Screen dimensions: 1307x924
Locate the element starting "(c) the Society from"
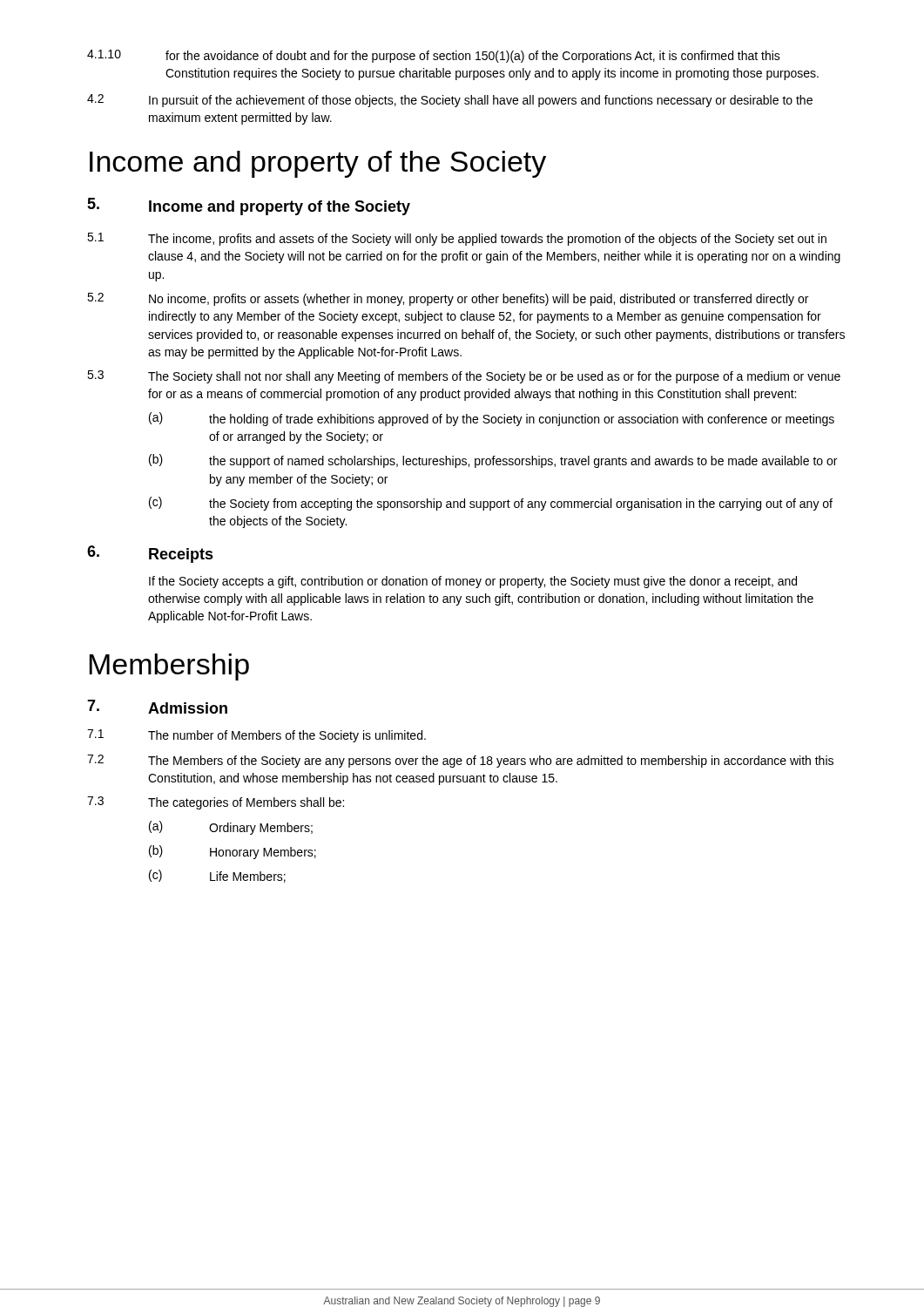(x=497, y=513)
